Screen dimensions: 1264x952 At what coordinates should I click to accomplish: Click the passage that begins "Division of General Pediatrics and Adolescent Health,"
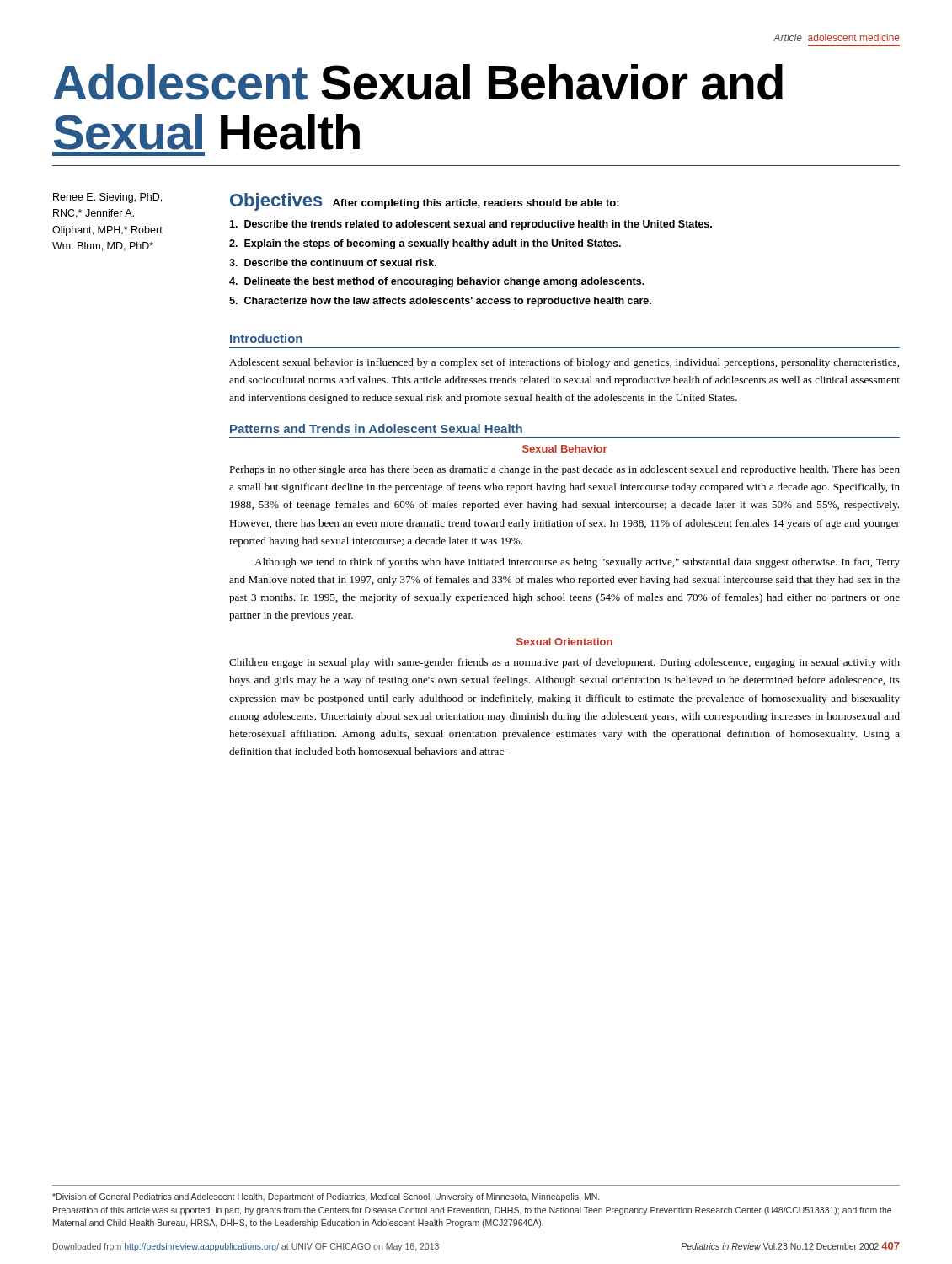tap(476, 1210)
